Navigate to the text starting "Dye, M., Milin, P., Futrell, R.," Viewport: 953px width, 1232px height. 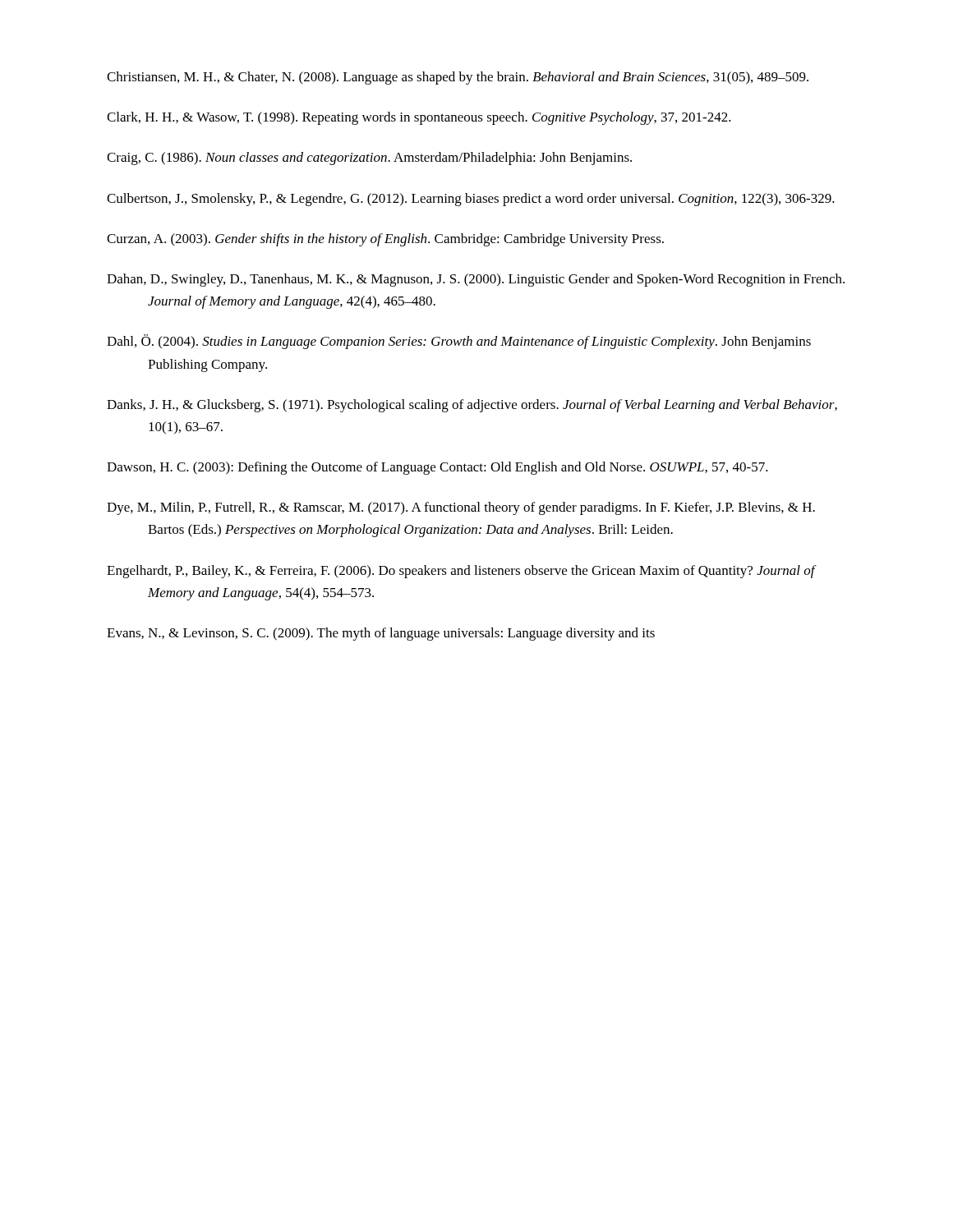tap(461, 519)
